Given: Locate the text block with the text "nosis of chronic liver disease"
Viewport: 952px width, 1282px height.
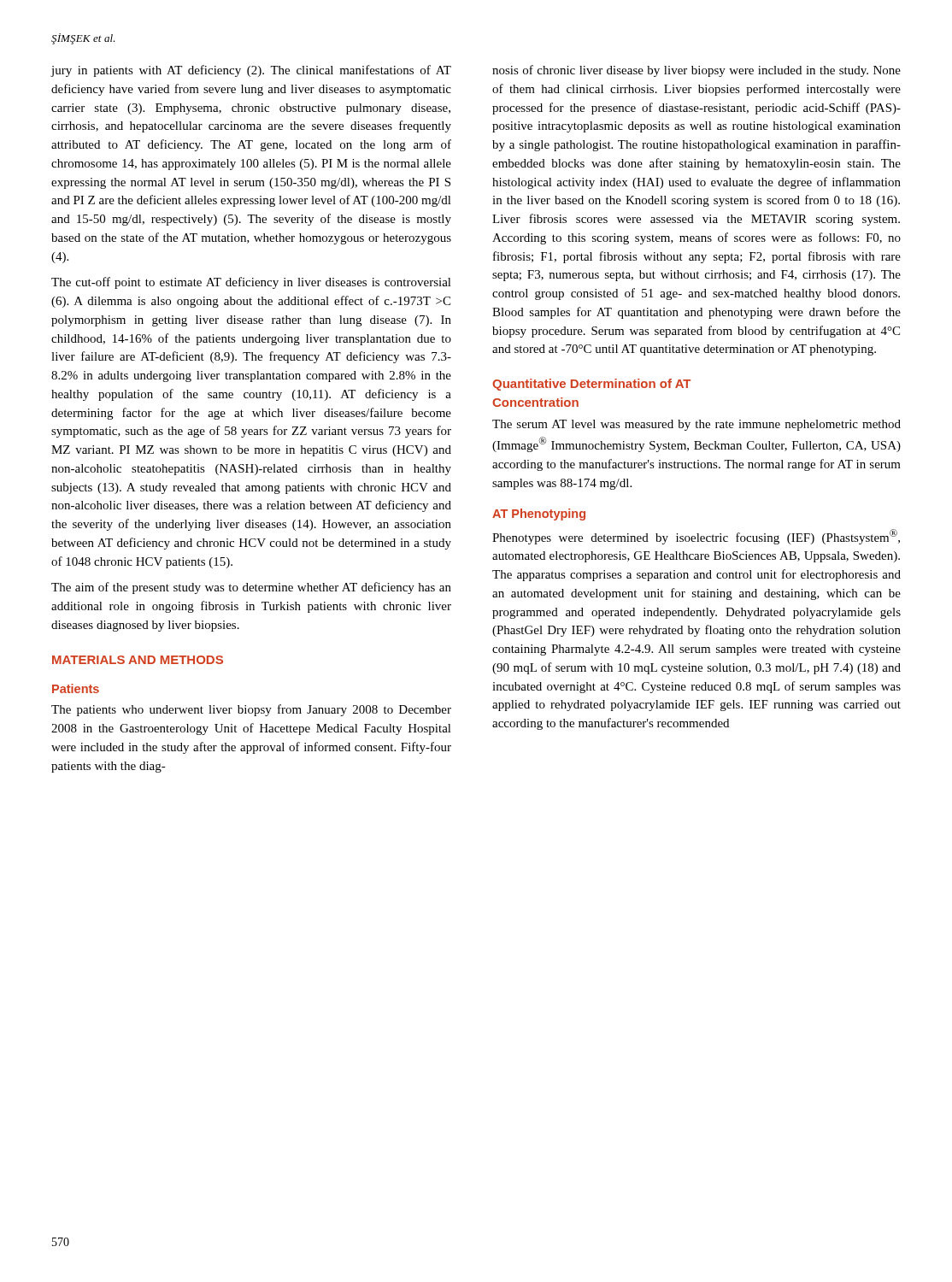Looking at the screenshot, I should click(696, 210).
